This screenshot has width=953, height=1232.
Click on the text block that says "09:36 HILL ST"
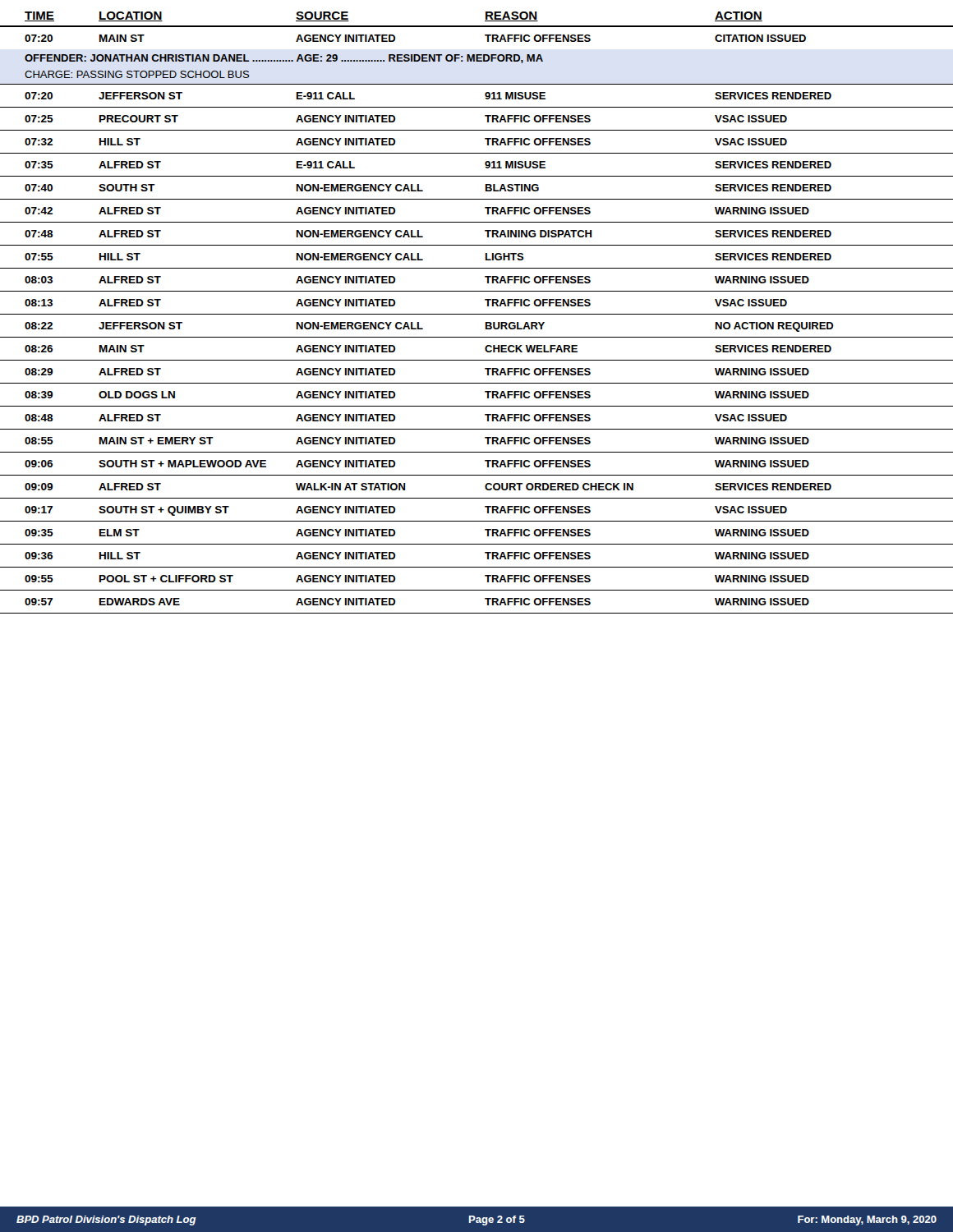click(464, 556)
